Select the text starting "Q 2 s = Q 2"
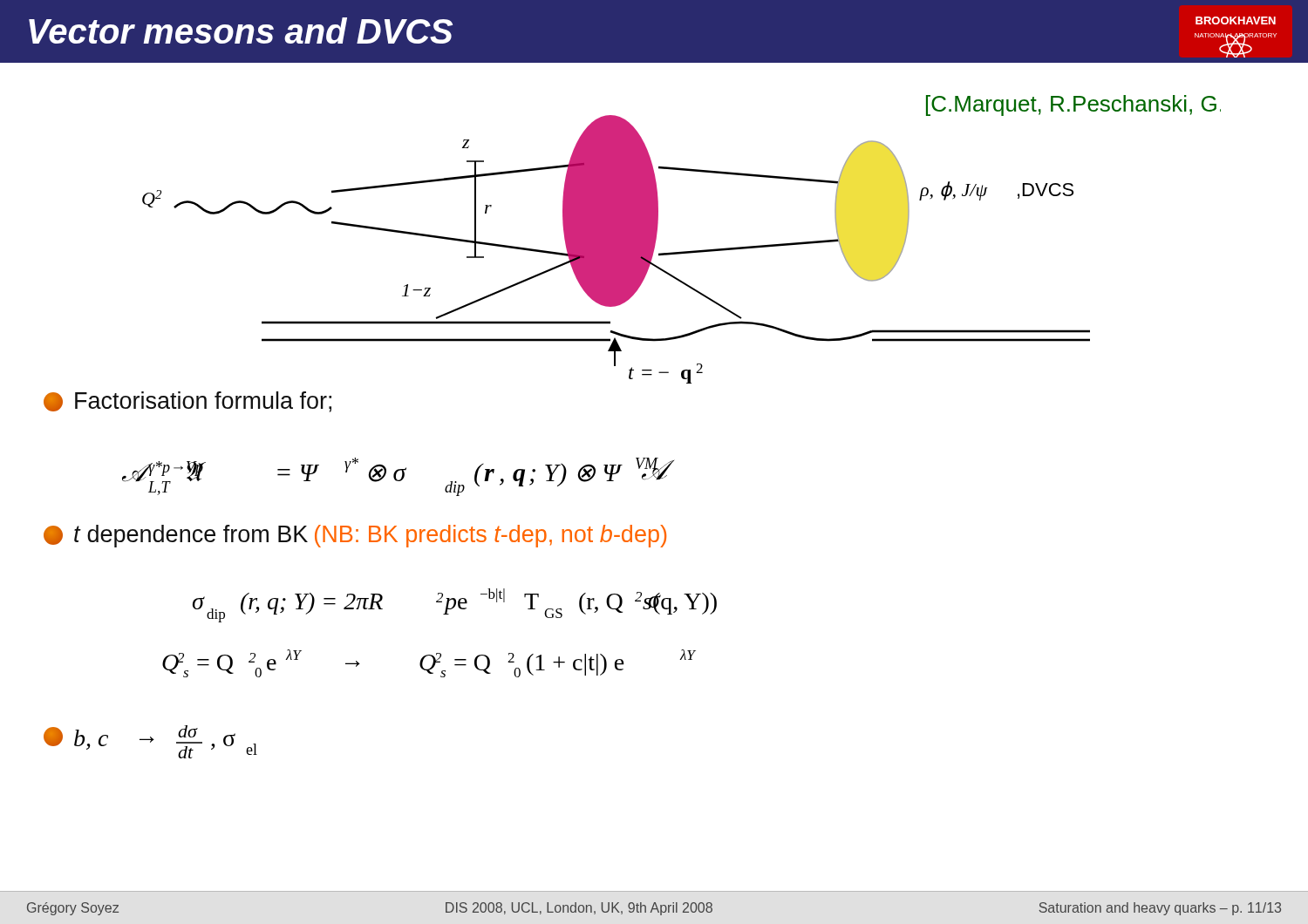This screenshot has width=1308, height=924. point(429,663)
